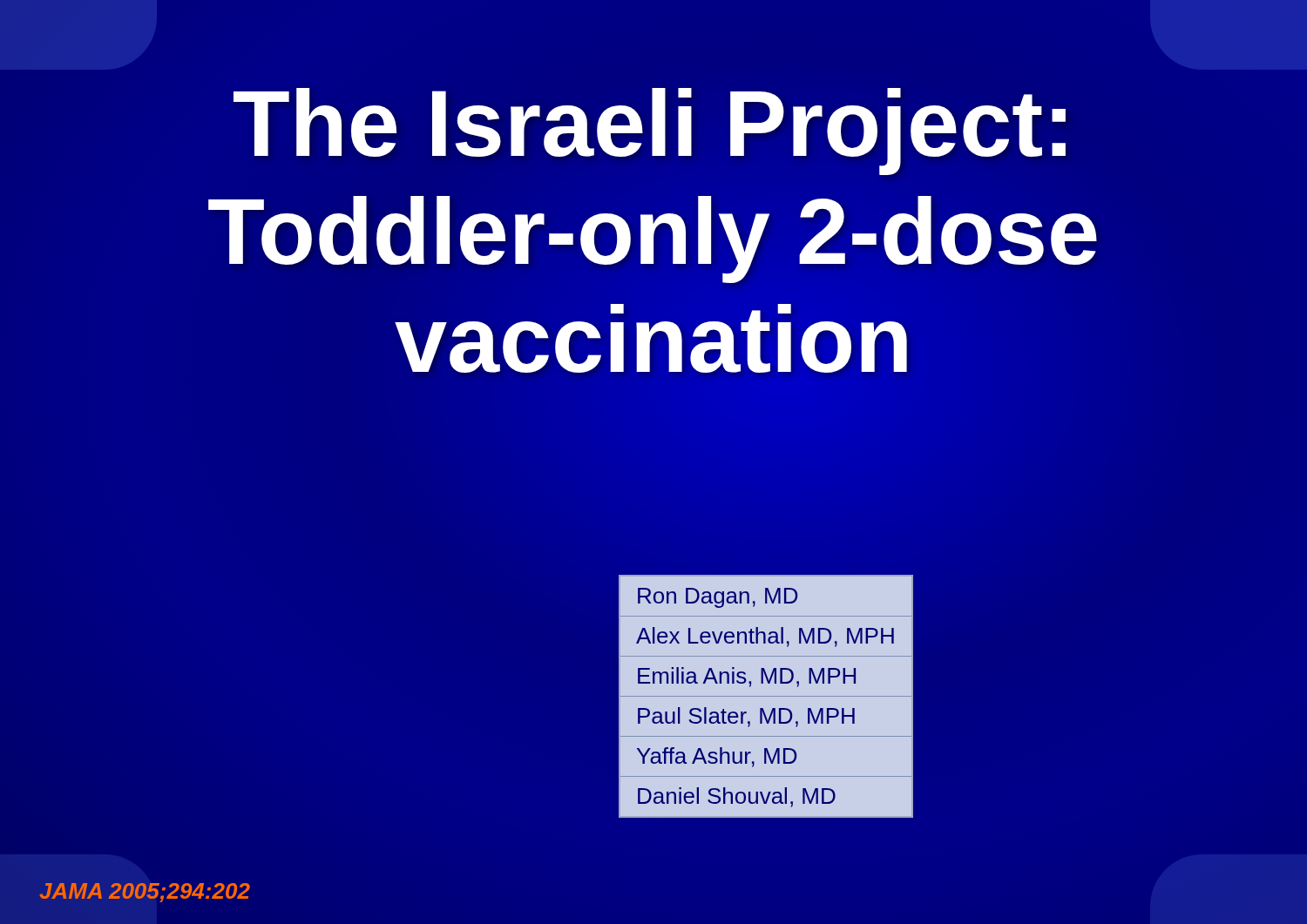Select the title containing "The Israeli Project:"
The image size is (1307, 924).
[x=654, y=232]
